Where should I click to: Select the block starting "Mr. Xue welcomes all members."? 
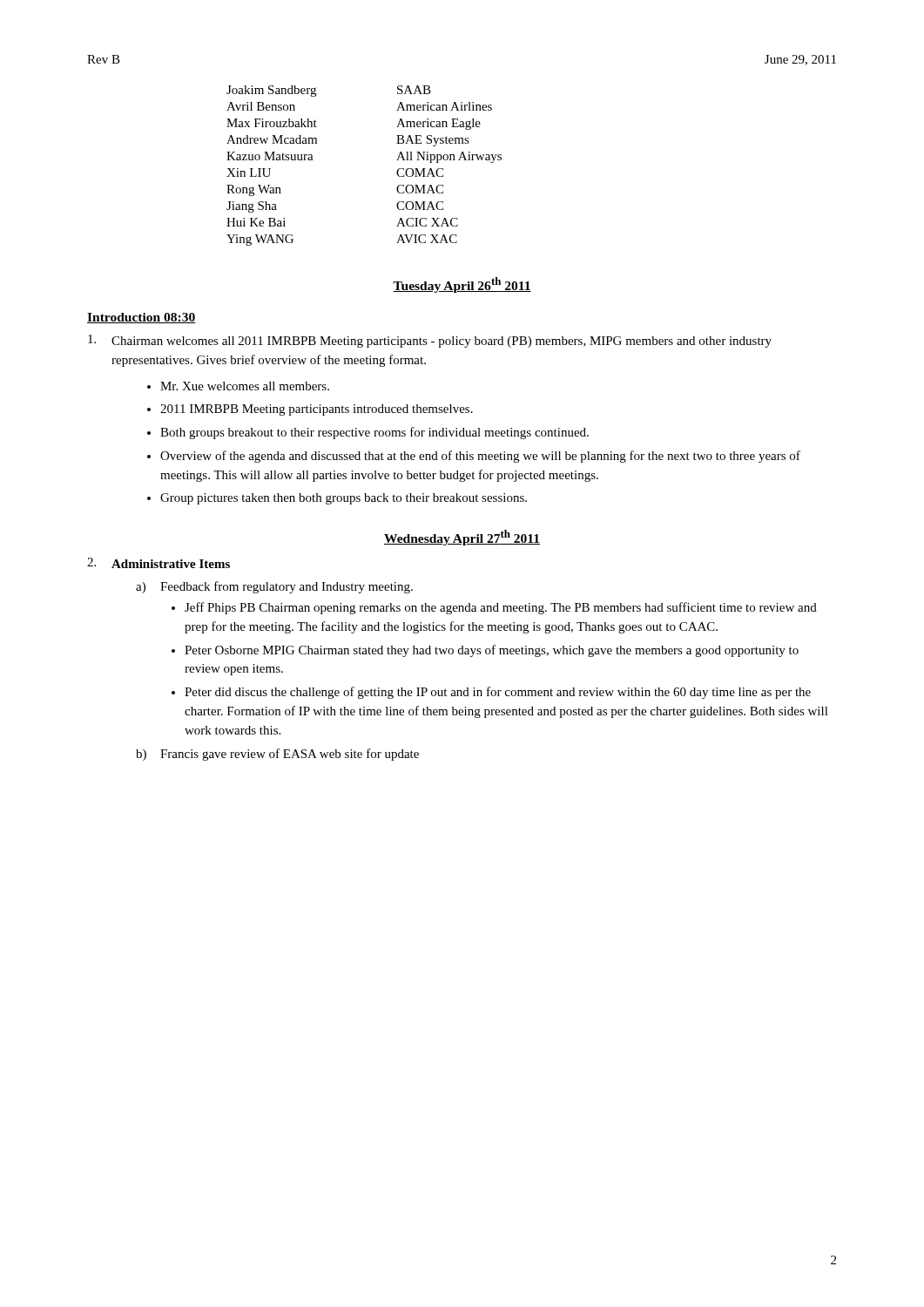point(245,386)
